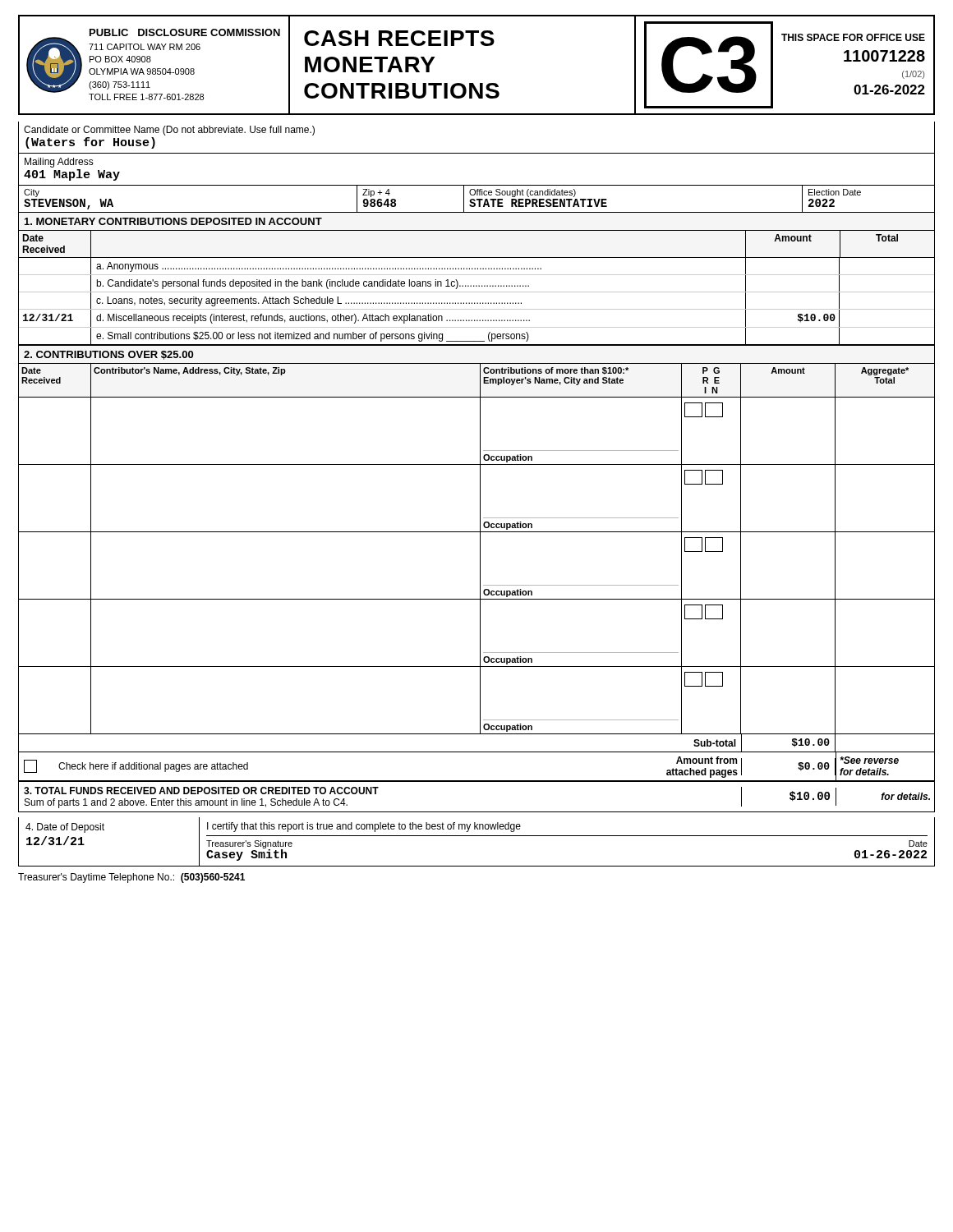Navigate to the passage starting "TOTAL FUNDS RECEIVED AND DEPOSITED OR"
The width and height of the screenshot is (953, 1232).
476,797
